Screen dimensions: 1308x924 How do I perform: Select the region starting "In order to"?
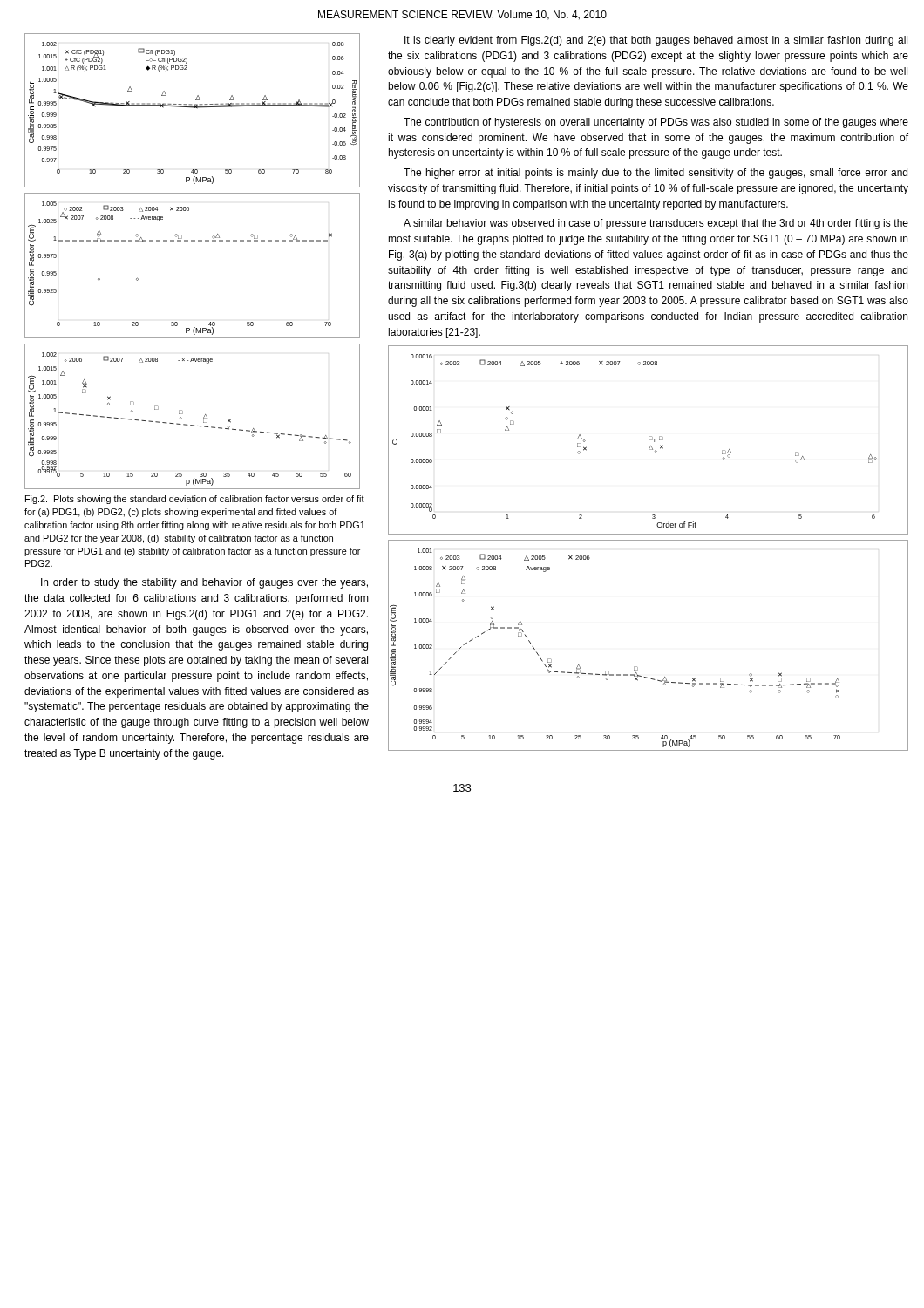(197, 669)
